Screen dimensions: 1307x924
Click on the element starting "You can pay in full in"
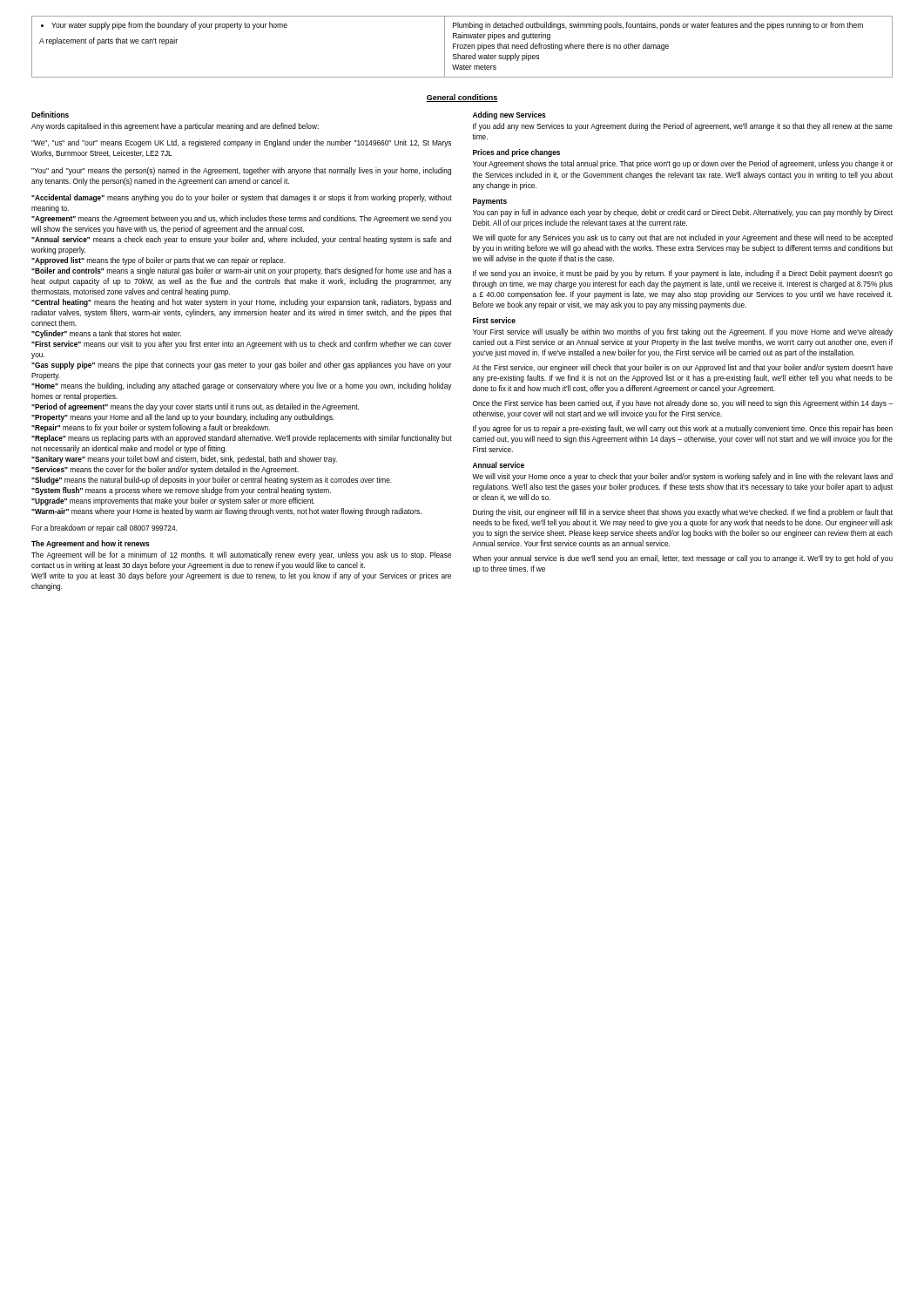pos(683,258)
